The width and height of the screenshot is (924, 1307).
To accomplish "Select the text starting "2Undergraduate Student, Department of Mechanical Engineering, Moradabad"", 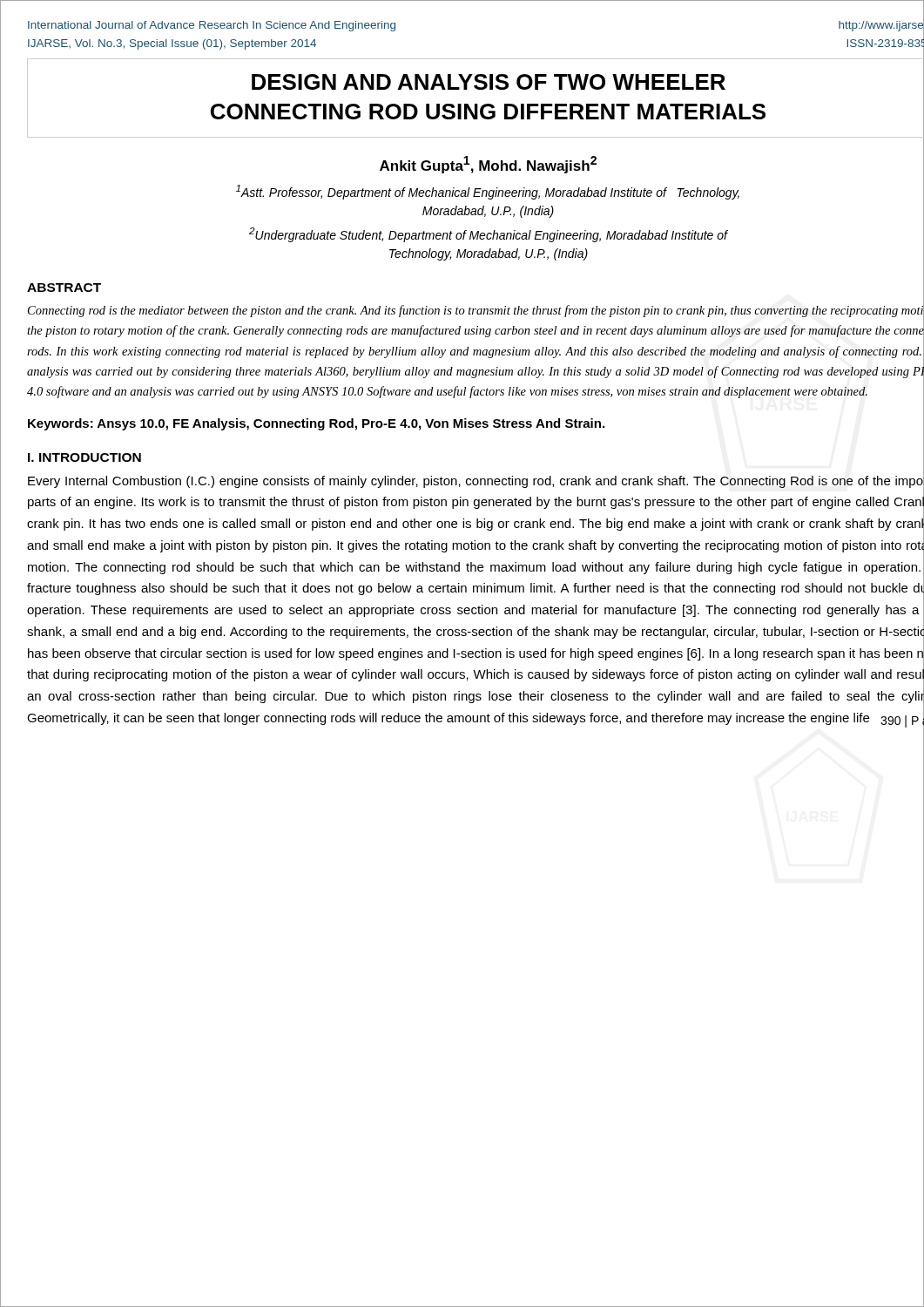I will click(488, 243).
